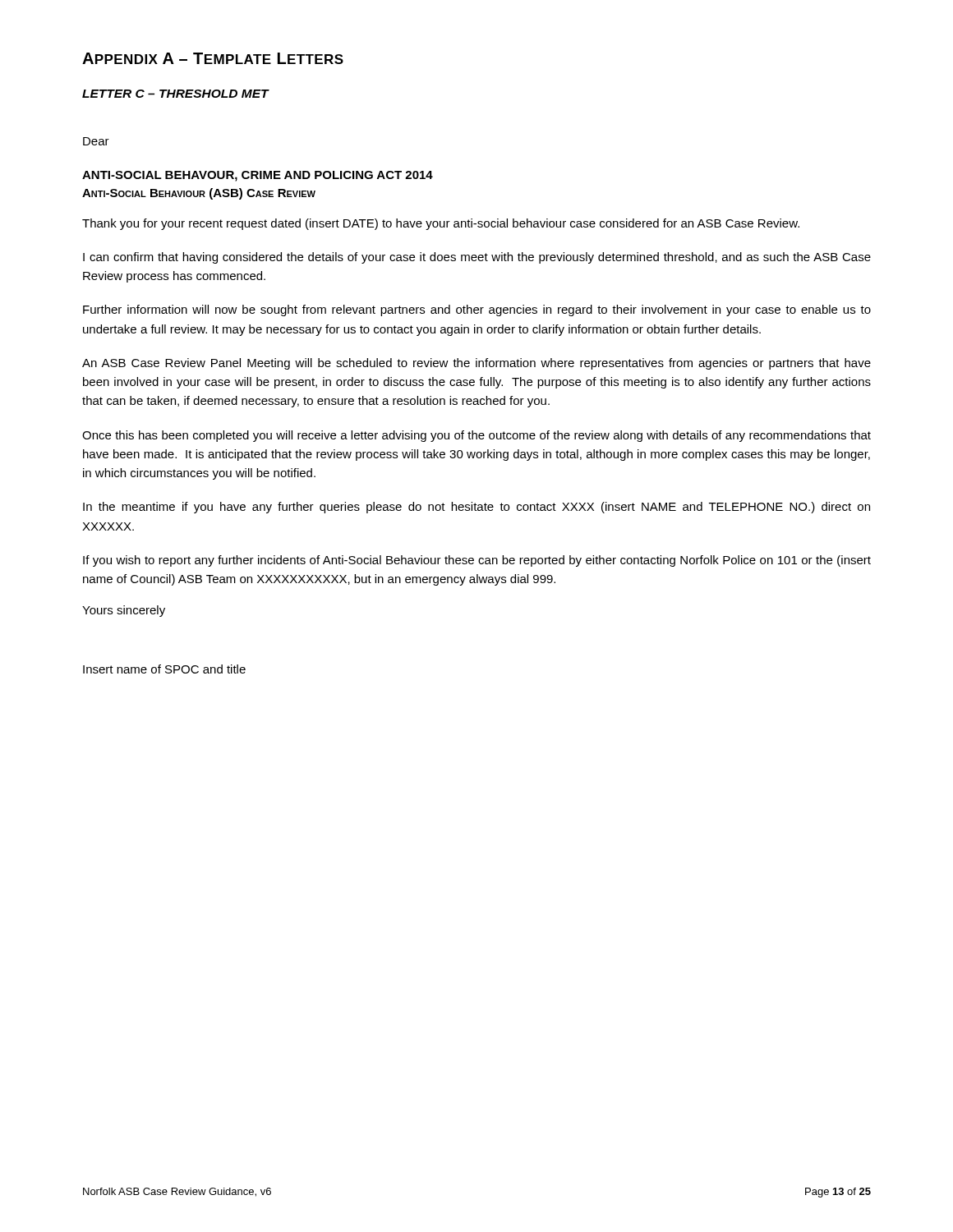Select the text block that reads "If you wish to report any further"
The height and width of the screenshot is (1232, 953).
[x=476, y=569]
